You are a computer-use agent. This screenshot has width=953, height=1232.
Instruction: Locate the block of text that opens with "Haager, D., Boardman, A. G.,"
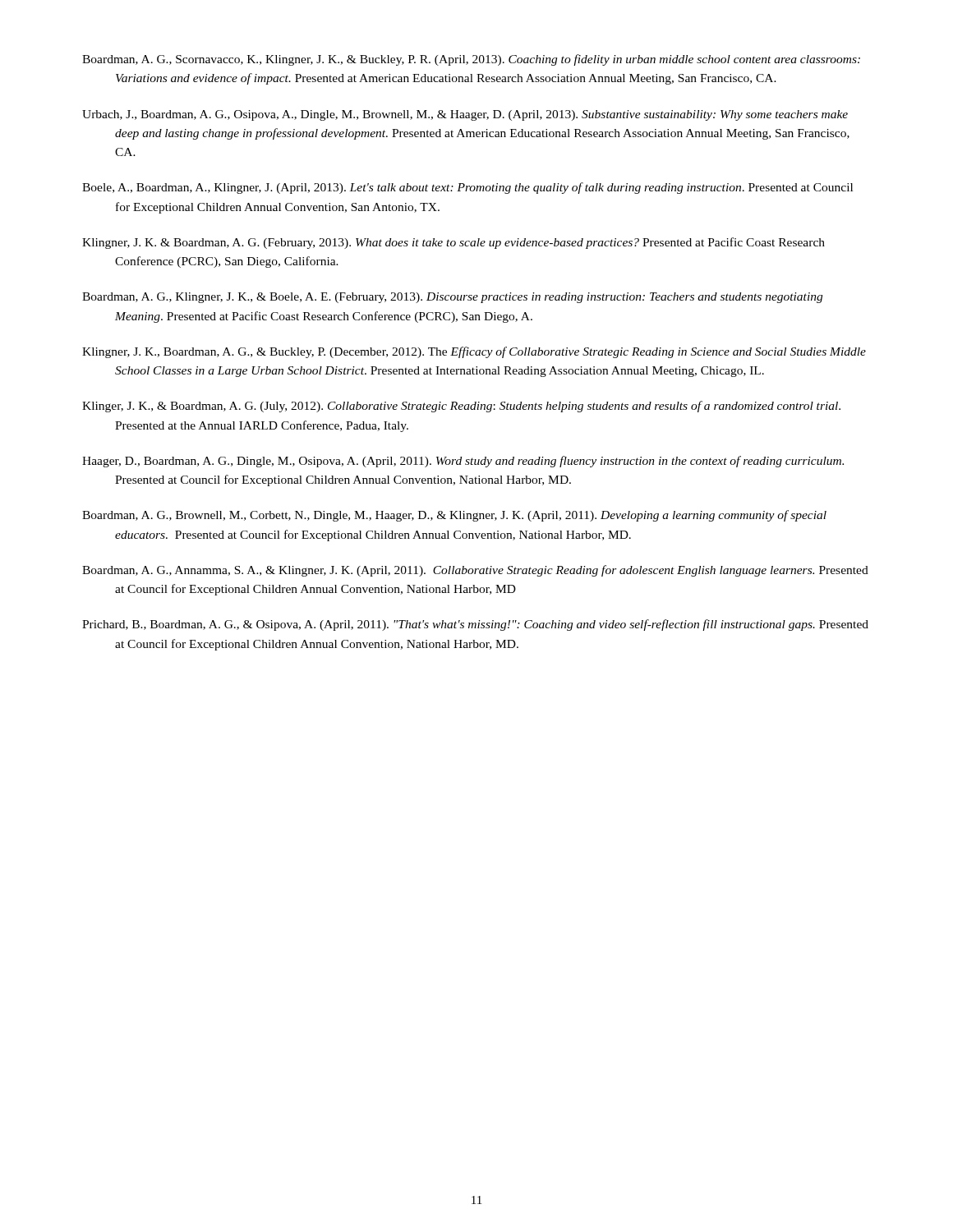[x=465, y=470]
